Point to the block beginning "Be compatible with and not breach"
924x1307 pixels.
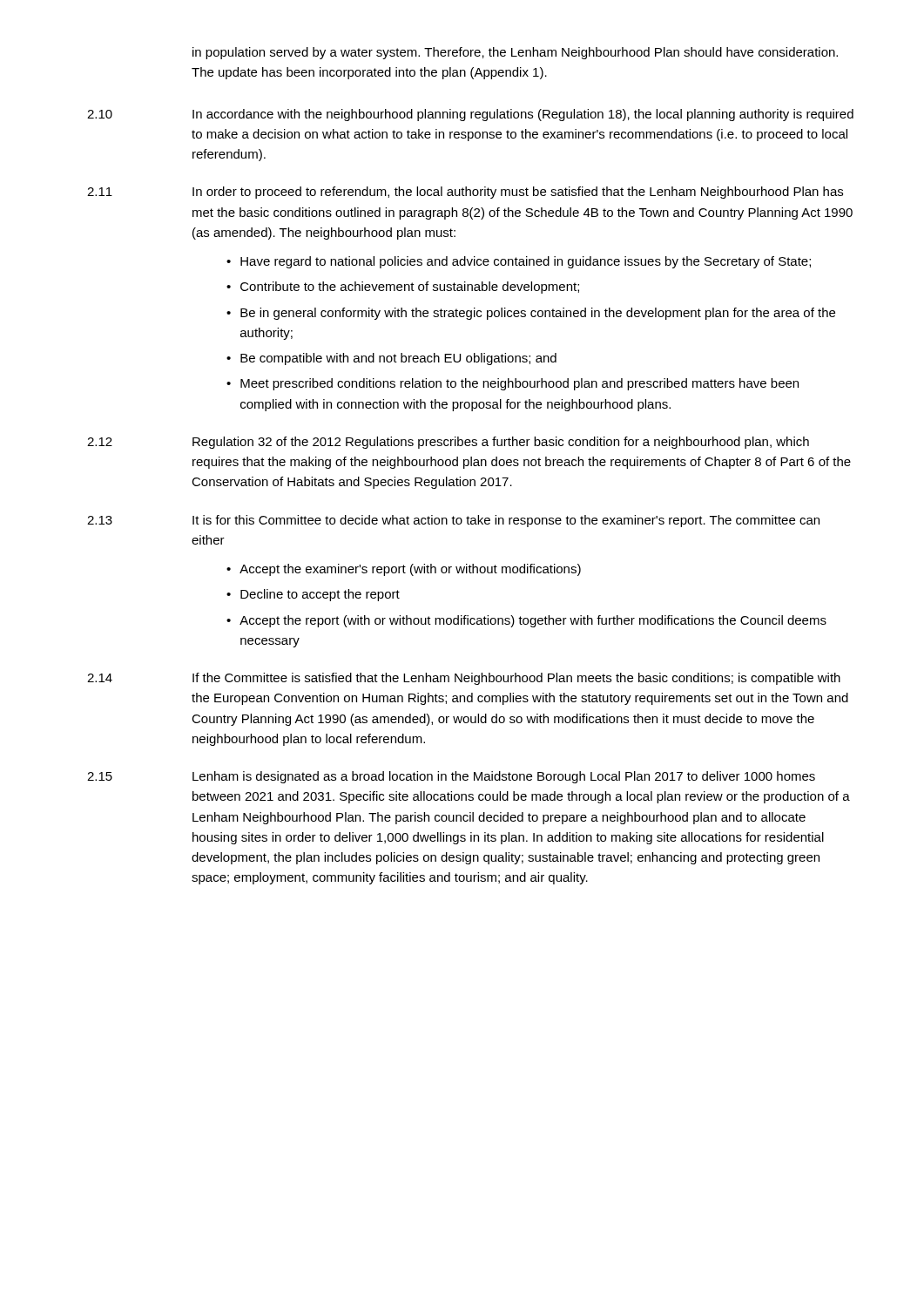tap(398, 358)
